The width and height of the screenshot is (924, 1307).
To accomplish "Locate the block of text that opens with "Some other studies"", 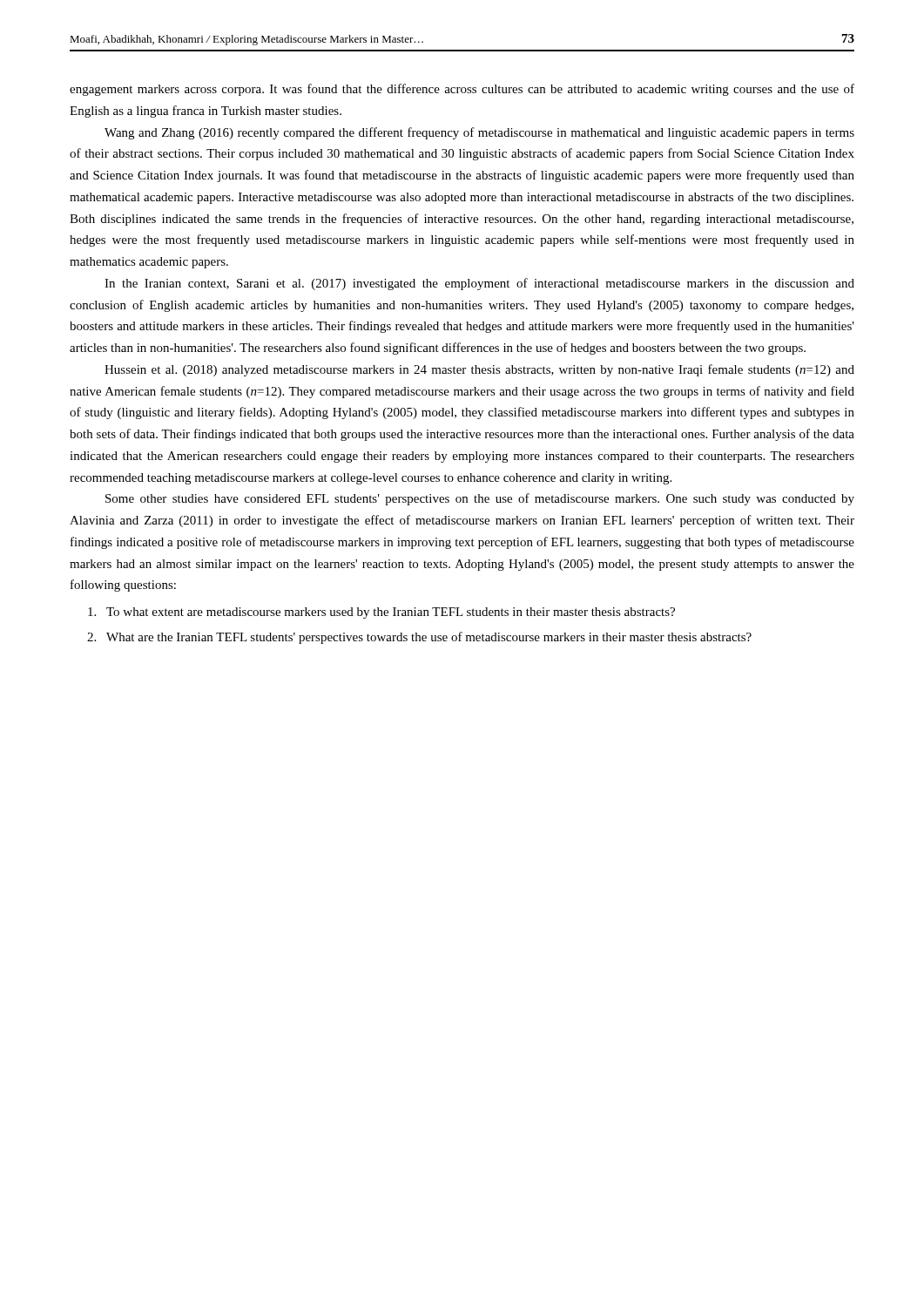I will click(462, 542).
